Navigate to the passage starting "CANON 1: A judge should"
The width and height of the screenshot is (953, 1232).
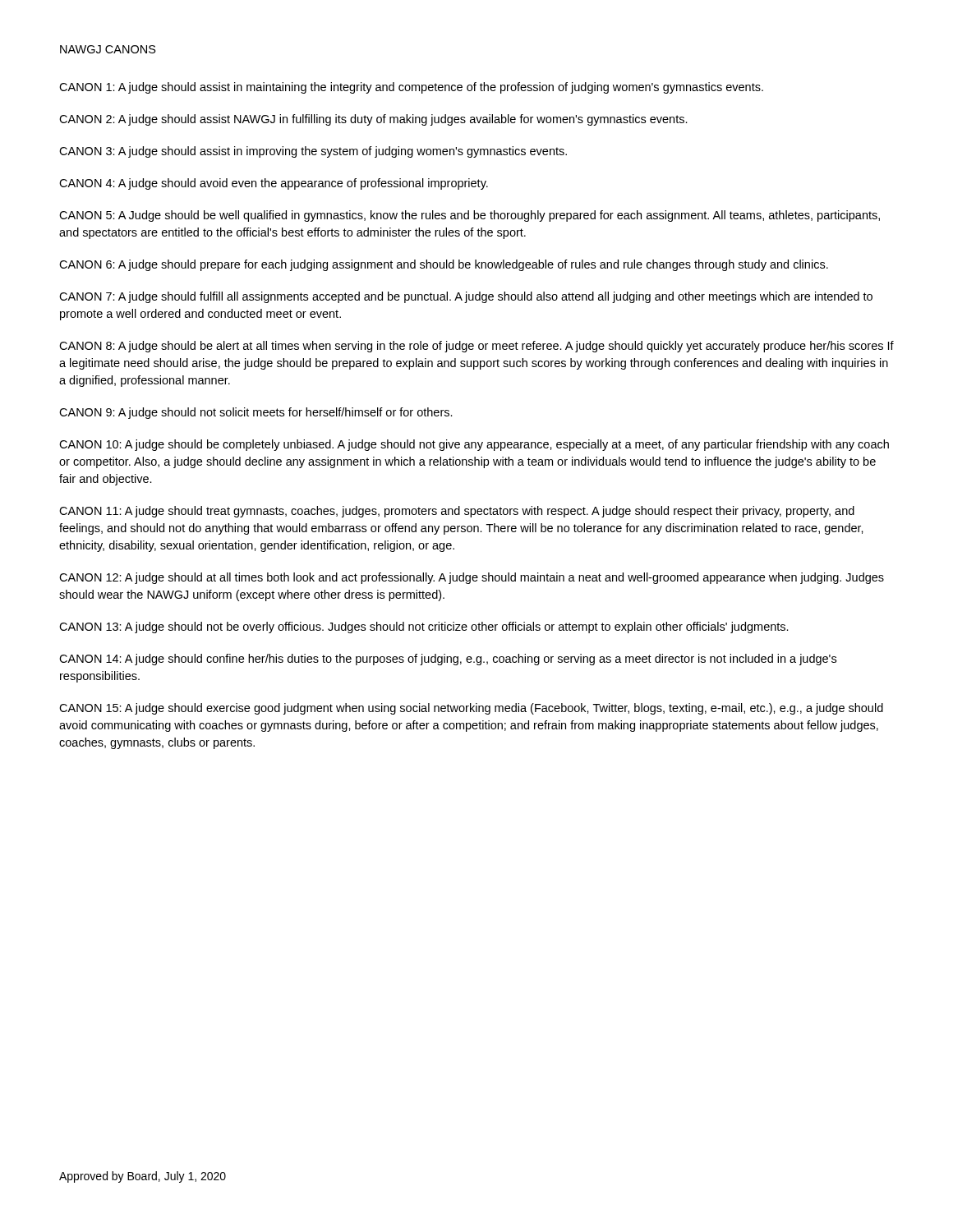(x=412, y=87)
